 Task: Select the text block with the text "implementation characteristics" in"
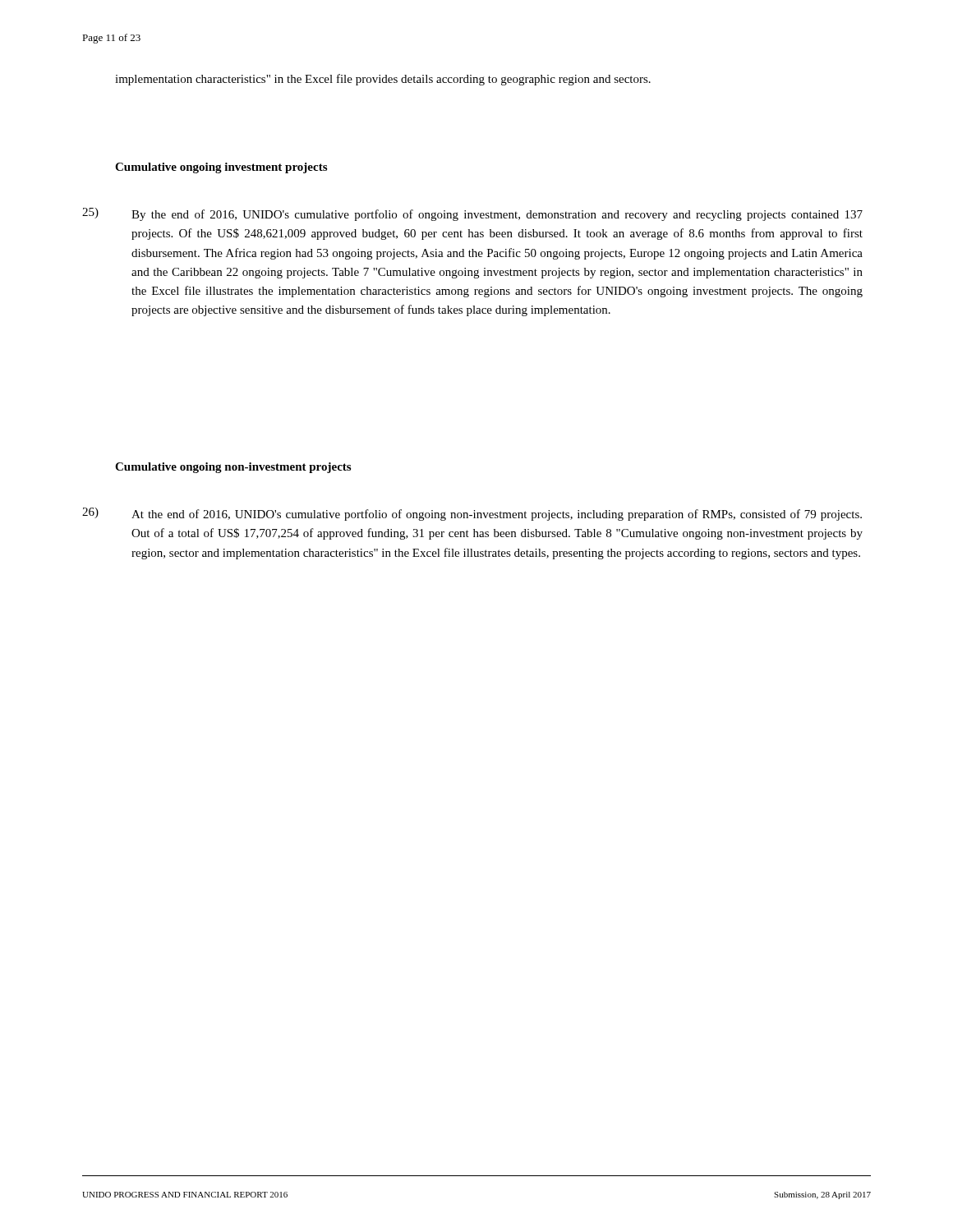pos(383,79)
